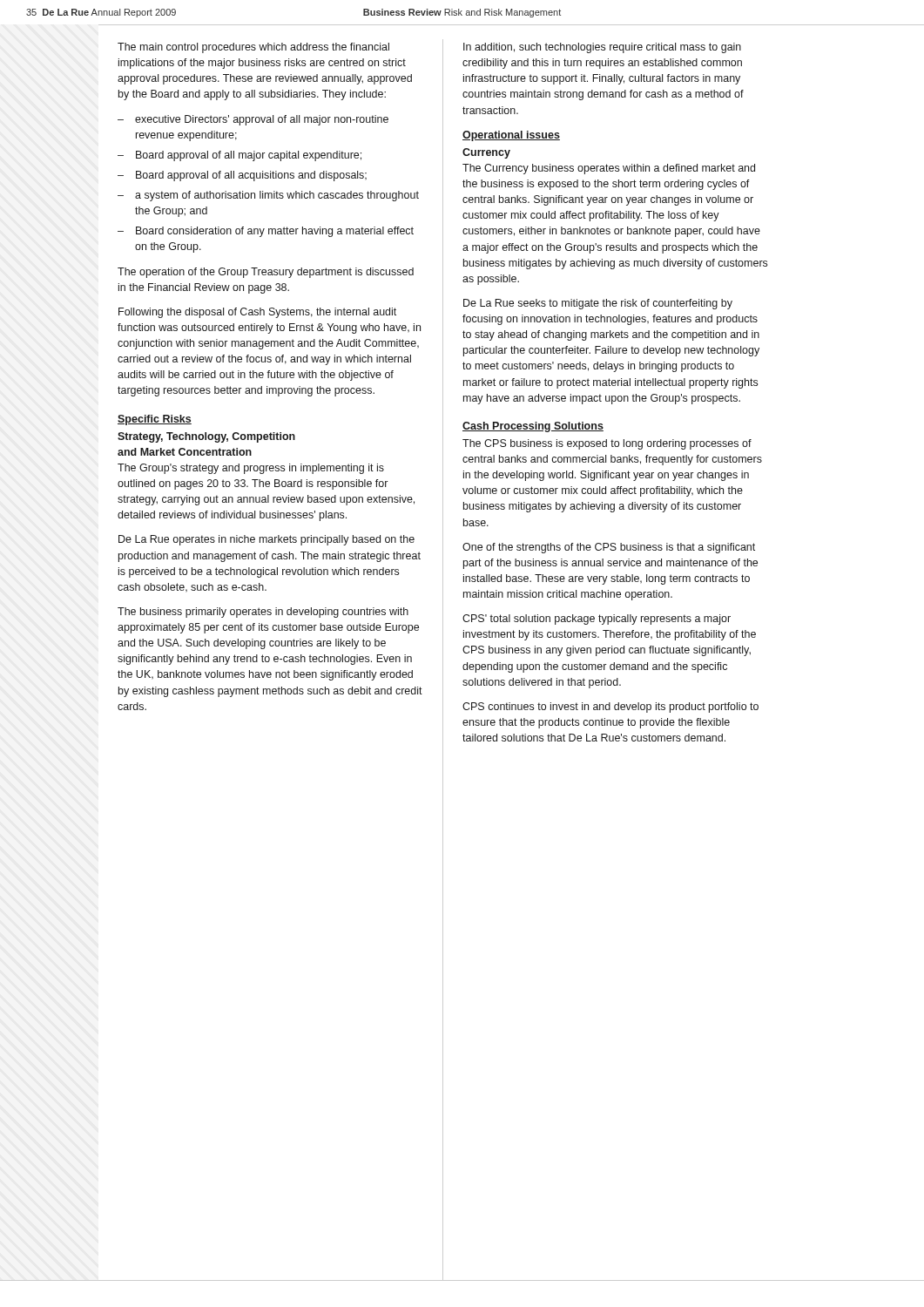Image resolution: width=924 pixels, height=1307 pixels.
Task: Navigate to the passage starting "CPS continues to invest in and"
Action: (x=615, y=722)
